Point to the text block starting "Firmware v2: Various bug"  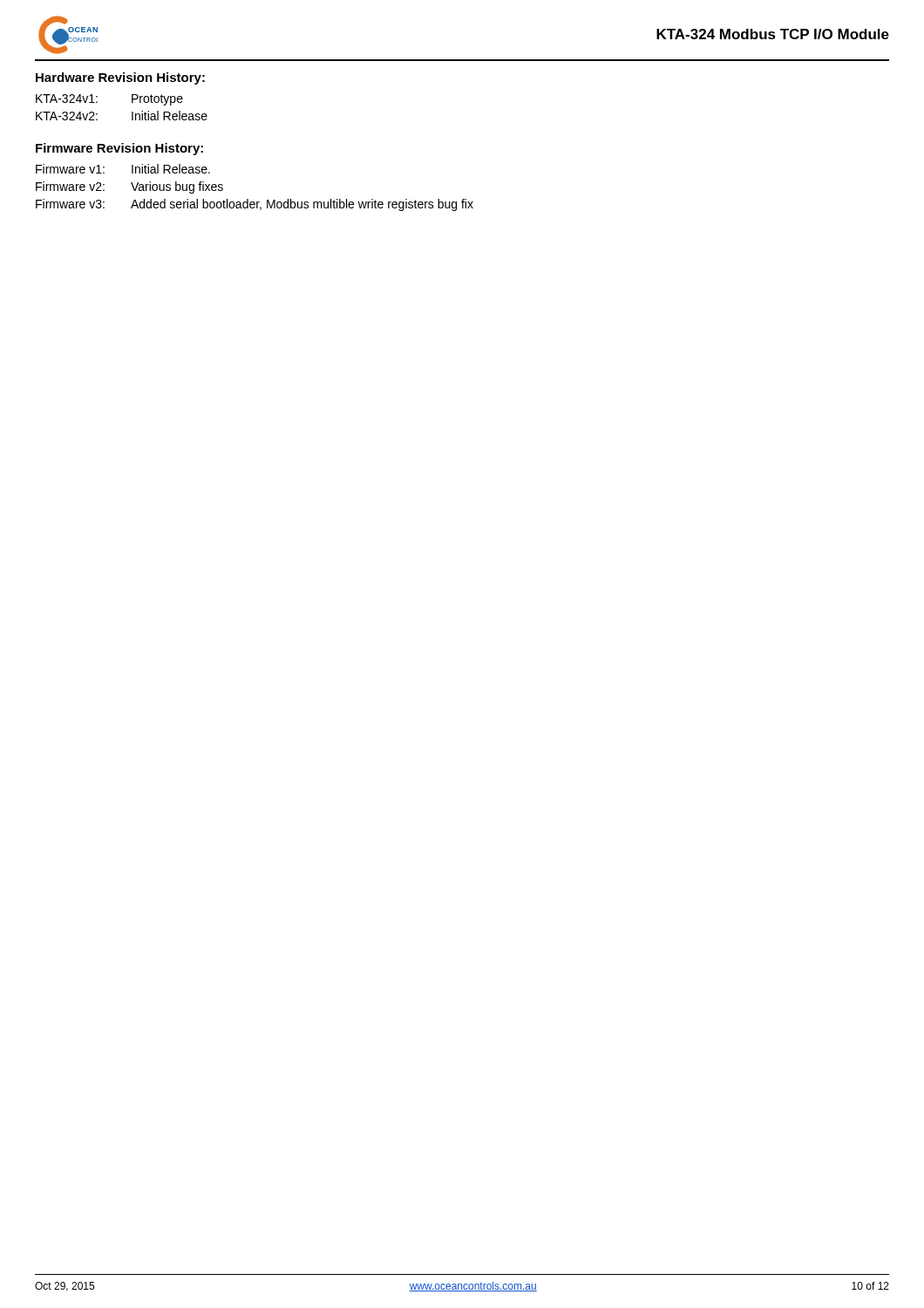(129, 187)
